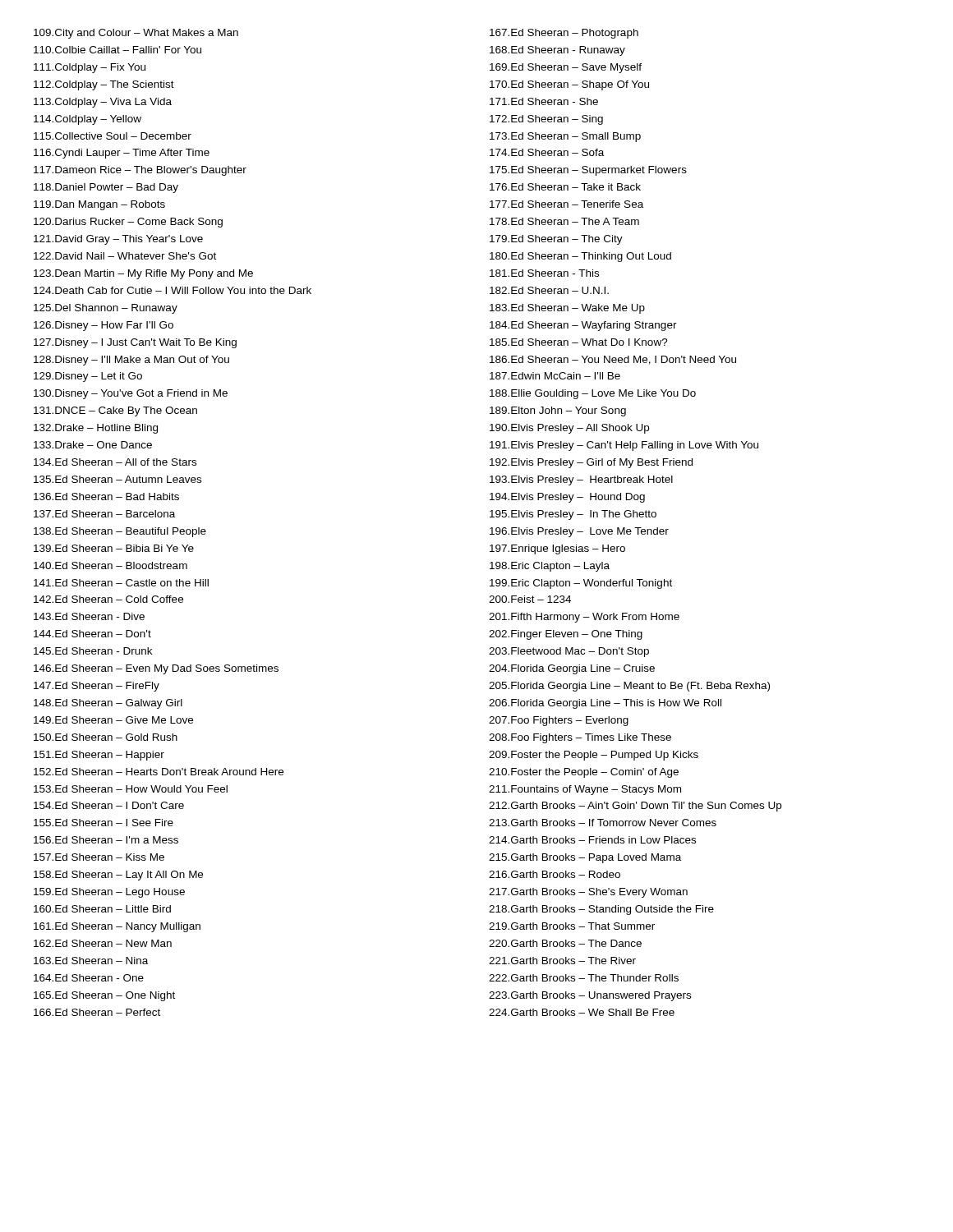953x1232 pixels.
Task: Point to the block beginning "127.Disney – I Just Can't Wait To"
Action: pyautogui.click(x=135, y=342)
